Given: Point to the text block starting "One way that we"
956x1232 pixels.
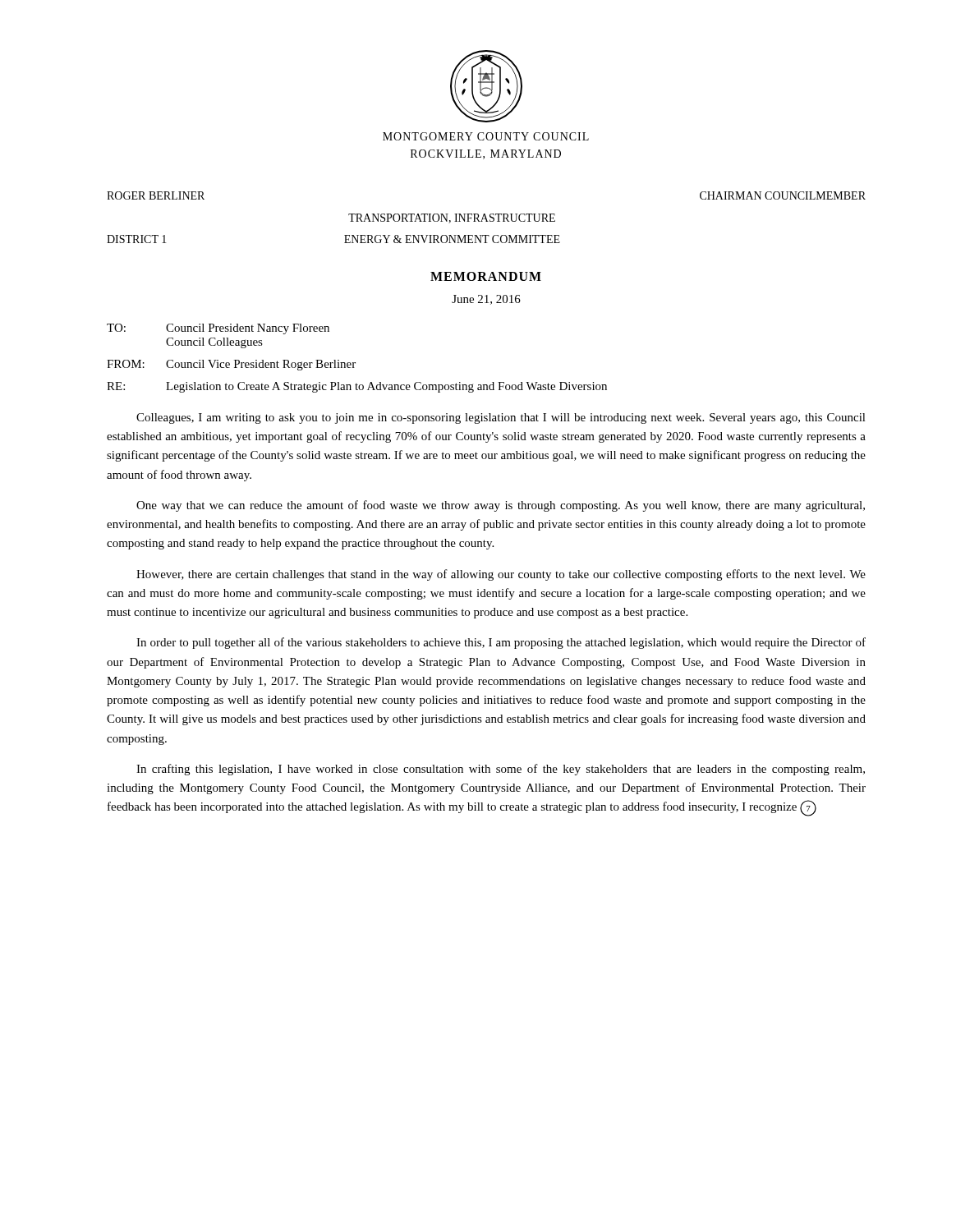Looking at the screenshot, I should coord(486,524).
